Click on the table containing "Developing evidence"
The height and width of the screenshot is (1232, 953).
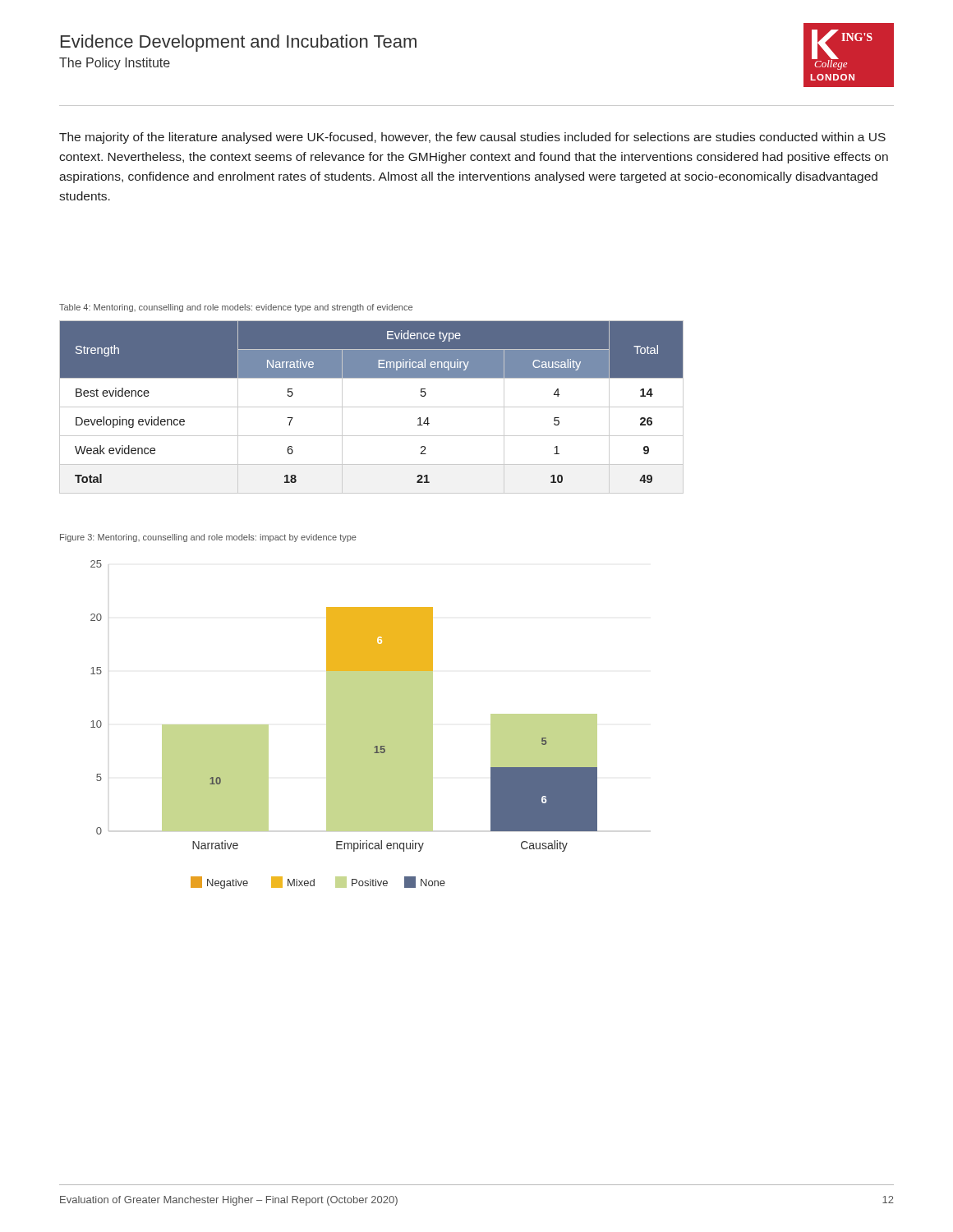pyautogui.click(x=476, y=407)
